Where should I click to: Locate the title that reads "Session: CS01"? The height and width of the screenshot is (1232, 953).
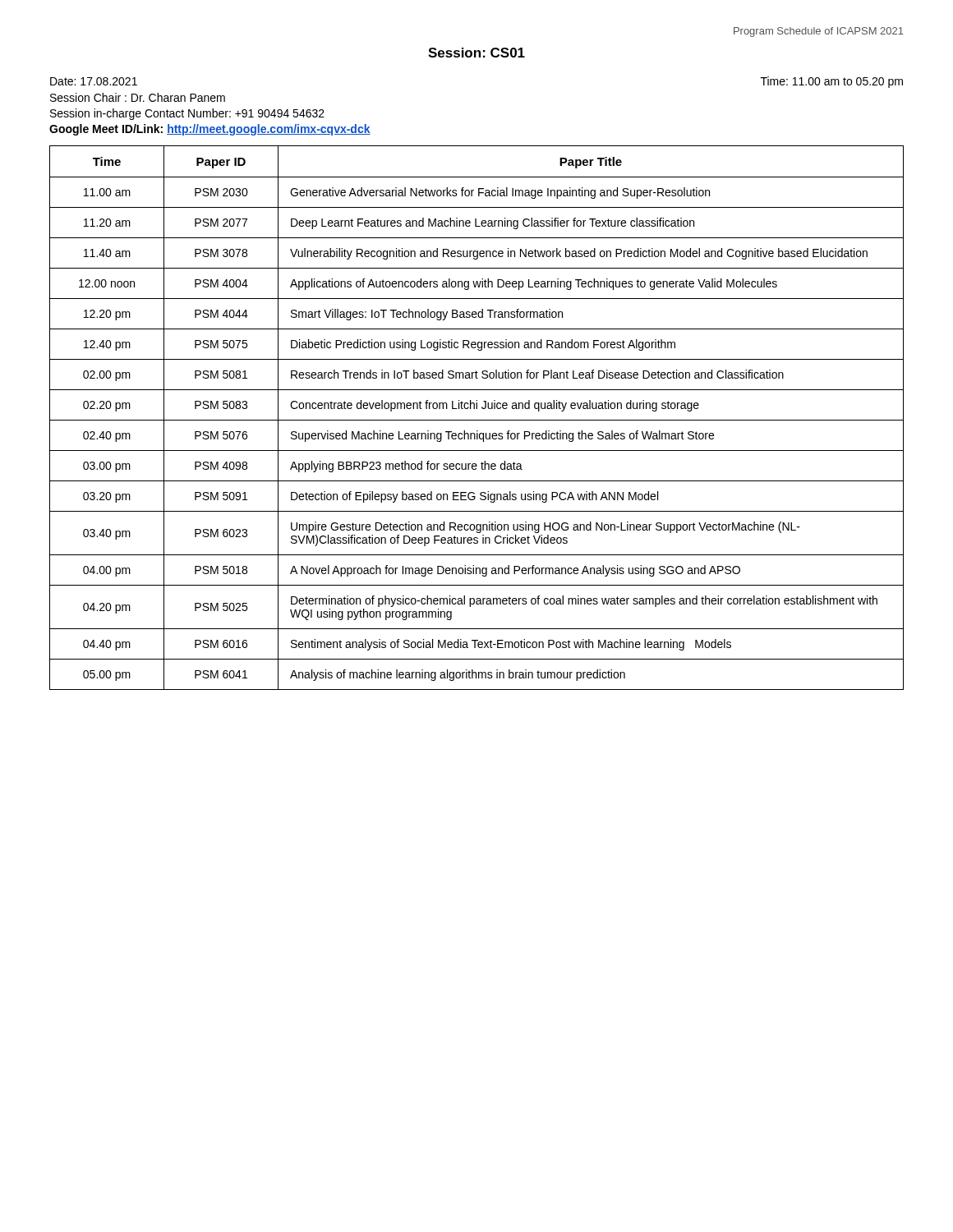pos(476,53)
